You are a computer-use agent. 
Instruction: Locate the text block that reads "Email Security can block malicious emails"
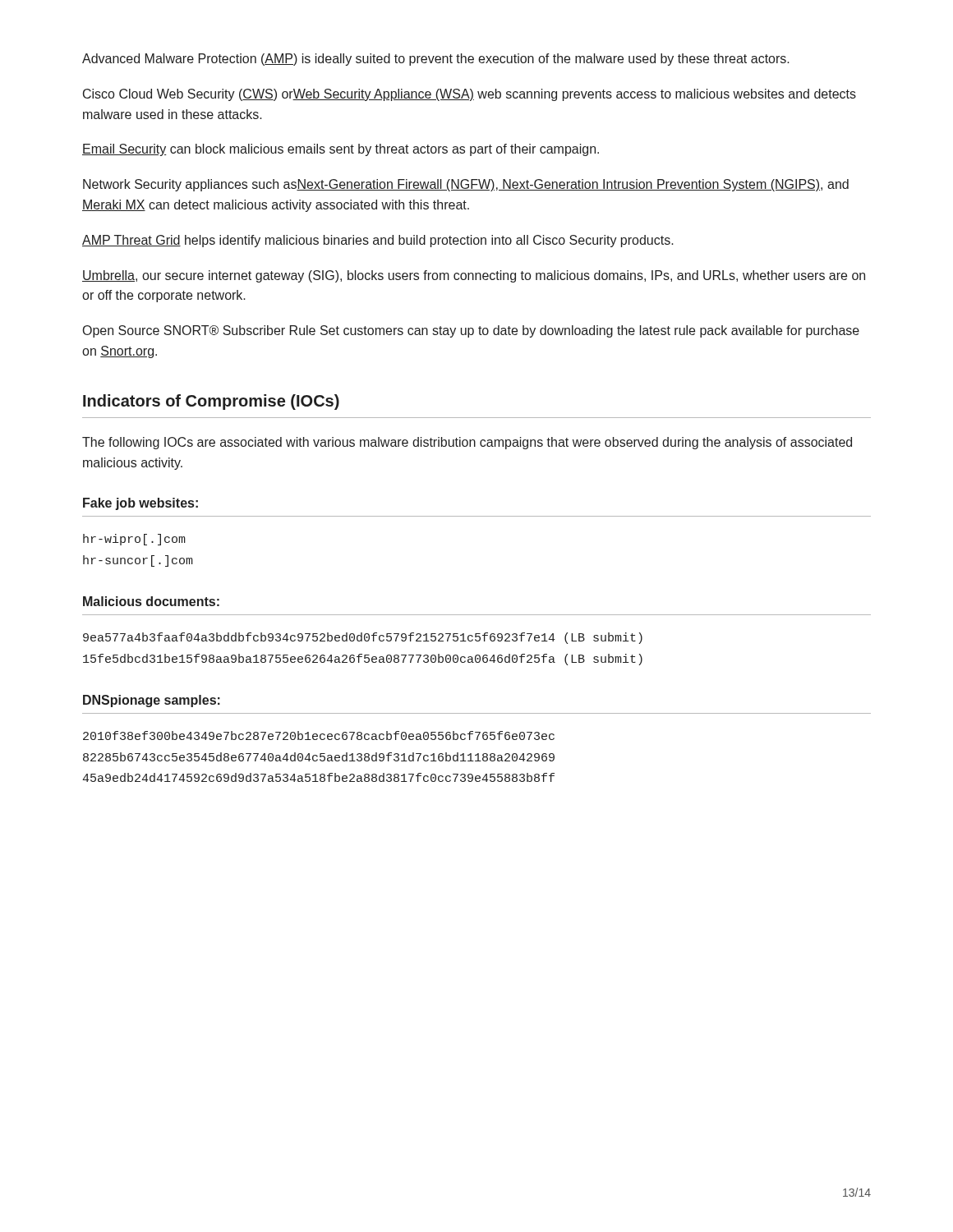(x=341, y=149)
